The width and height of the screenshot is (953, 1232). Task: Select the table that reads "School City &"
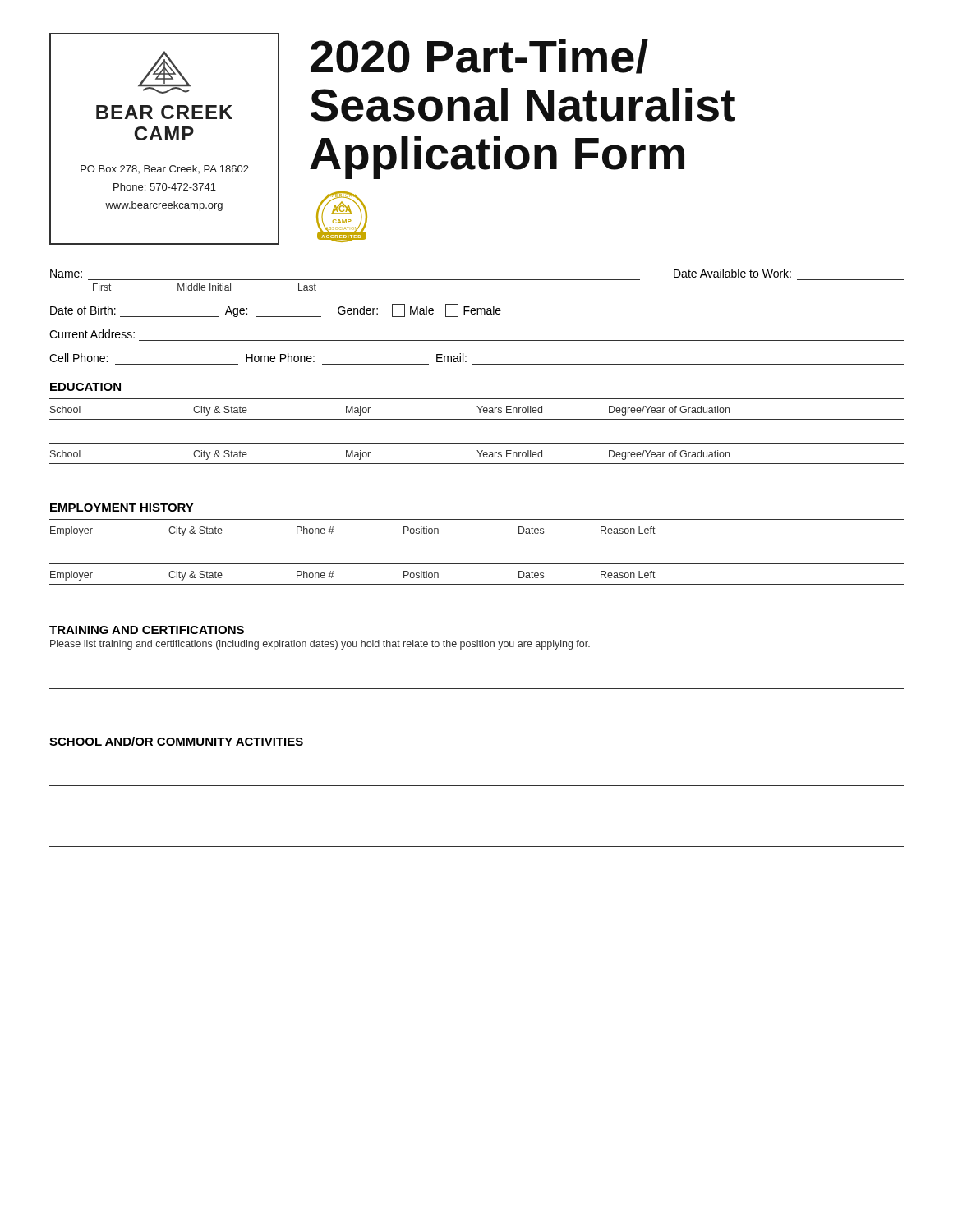[x=476, y=443]
